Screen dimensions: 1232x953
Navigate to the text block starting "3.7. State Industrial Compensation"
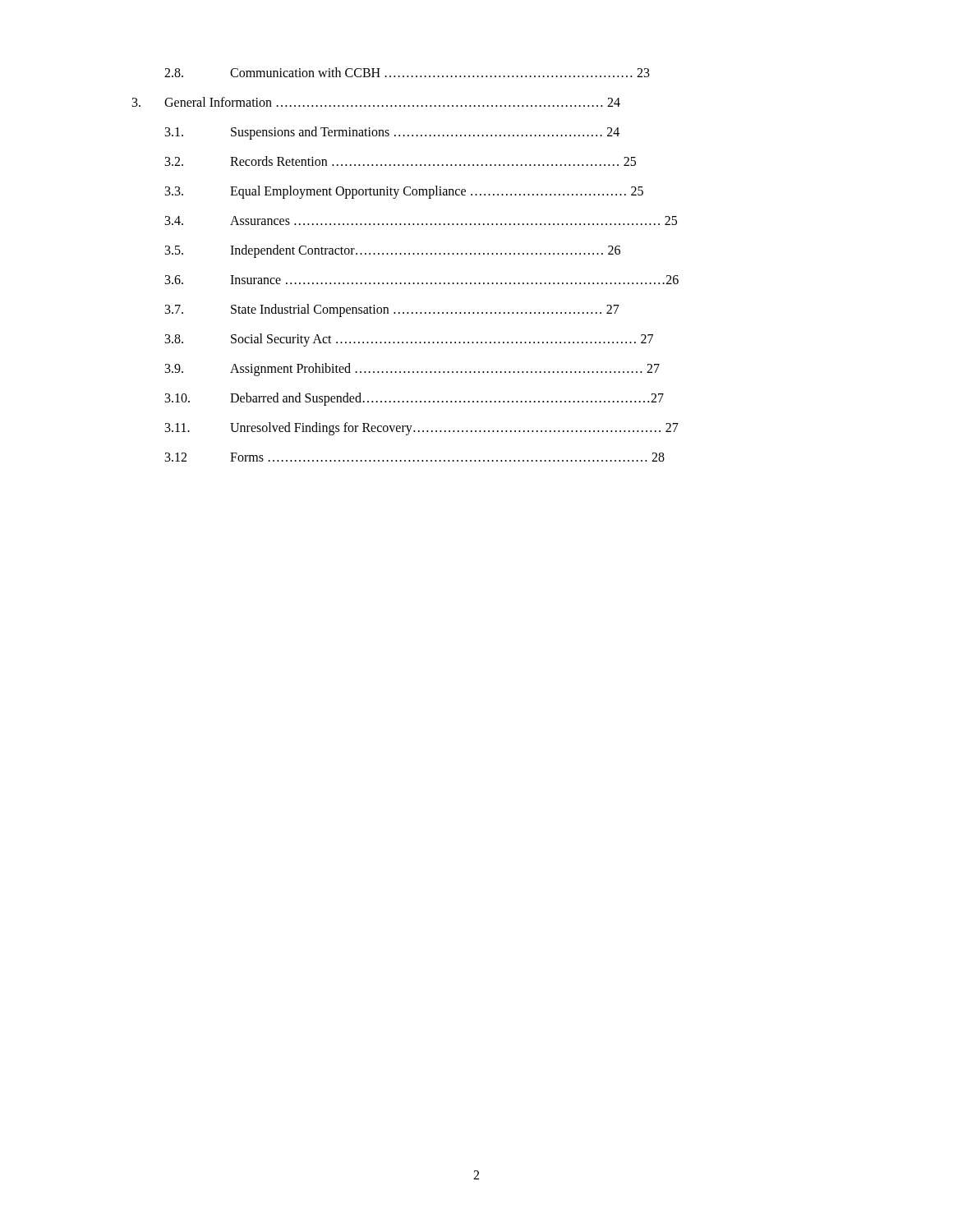coord(489,310)
